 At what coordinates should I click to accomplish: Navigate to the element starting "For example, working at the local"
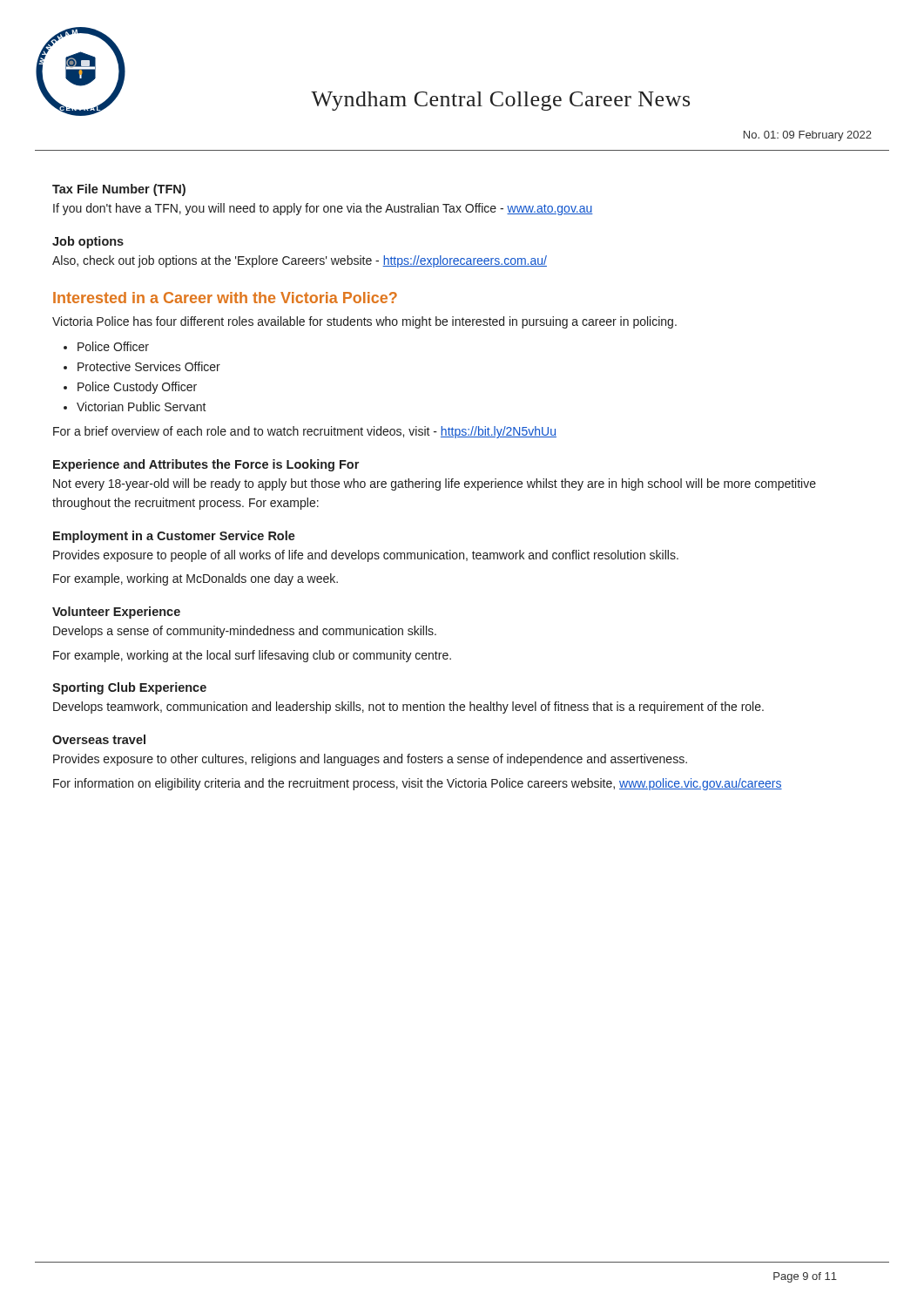pos(462,656)
